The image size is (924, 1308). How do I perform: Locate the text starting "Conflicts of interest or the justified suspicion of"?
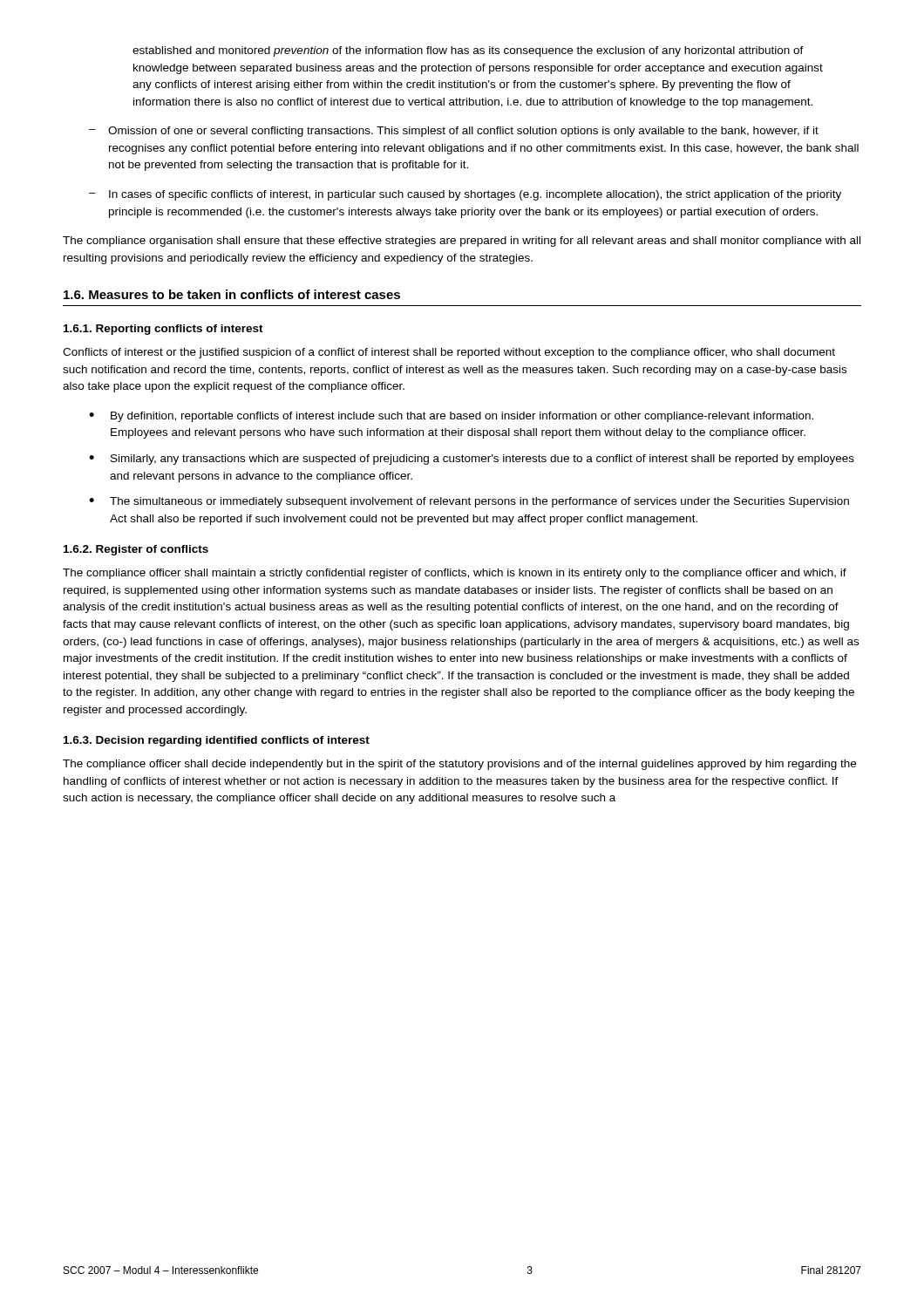click(x=462, y=369)
